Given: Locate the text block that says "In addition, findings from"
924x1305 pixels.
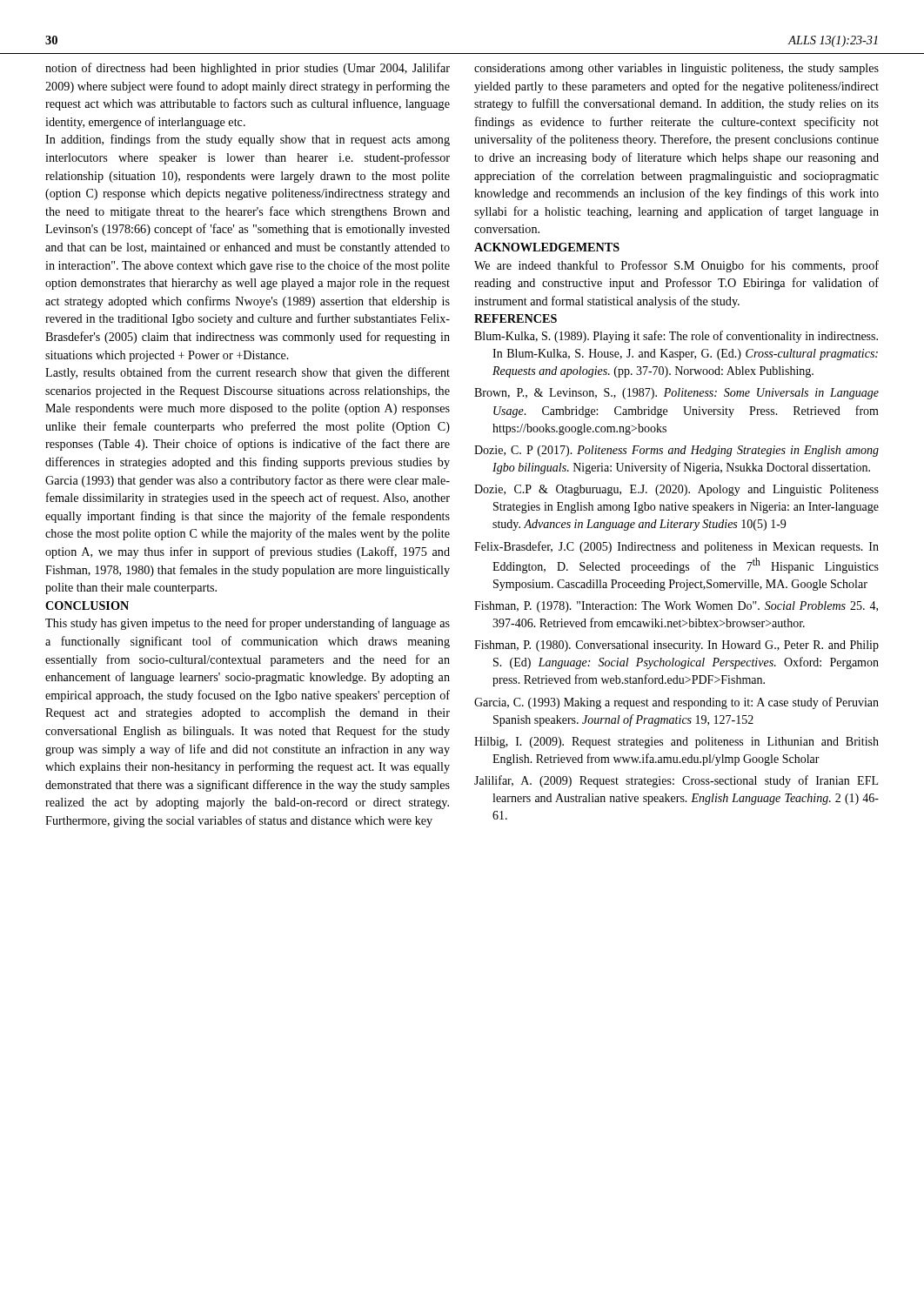Looking at the screenshot, I should [248, 247].
